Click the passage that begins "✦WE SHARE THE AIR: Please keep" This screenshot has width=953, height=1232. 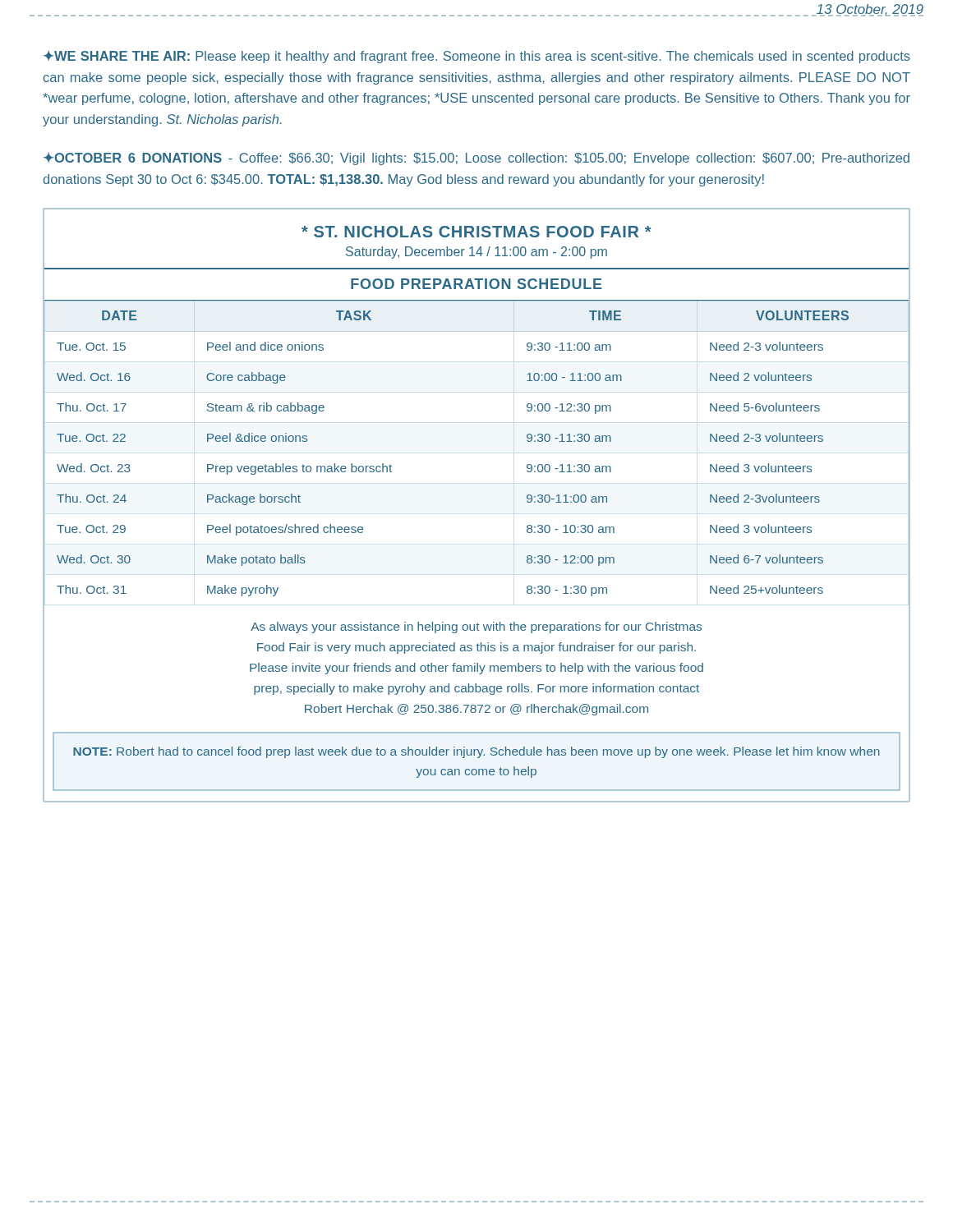(476, 87)
